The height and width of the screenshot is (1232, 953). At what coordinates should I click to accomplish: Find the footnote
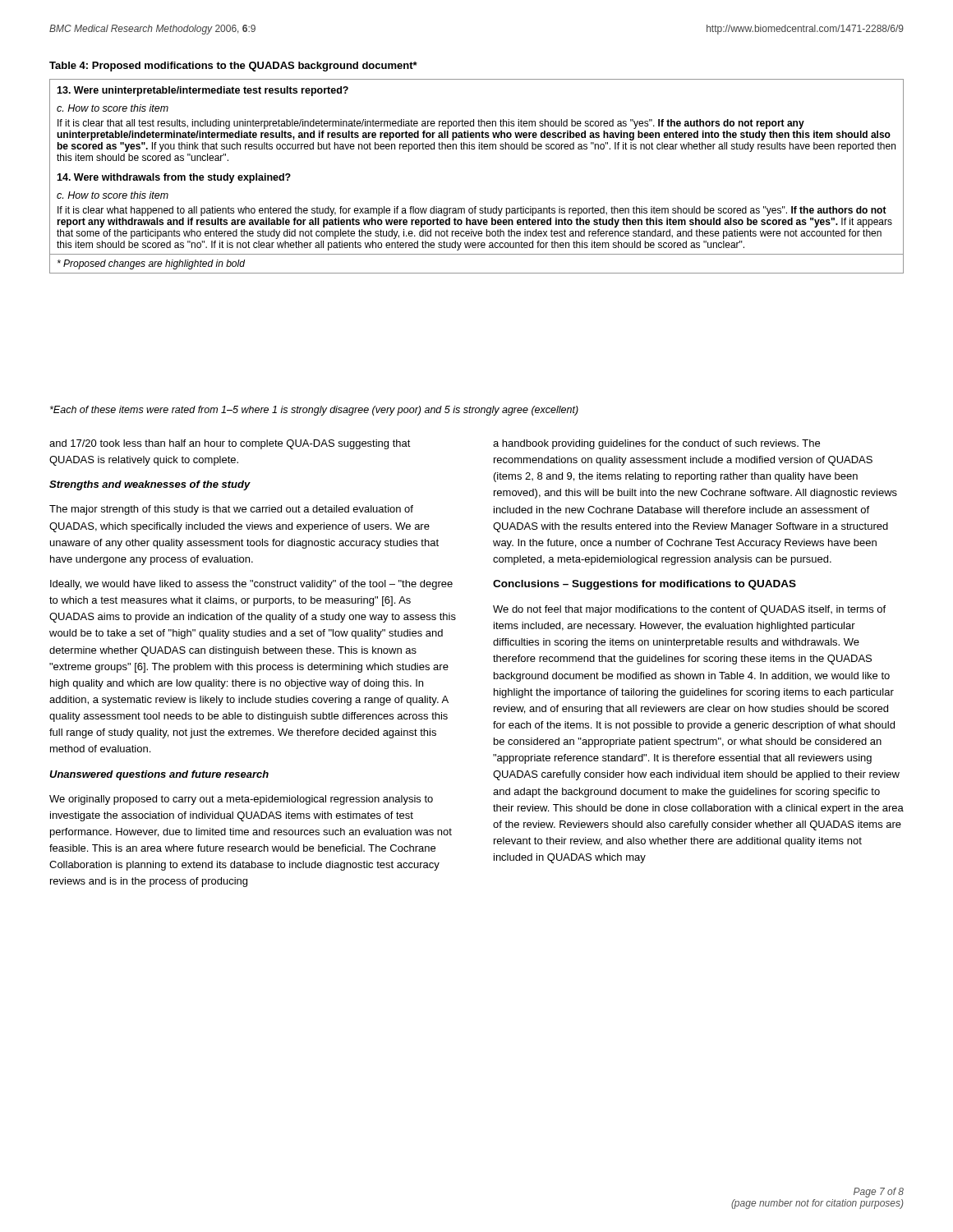pyautogui.click(x=314, y=410)
